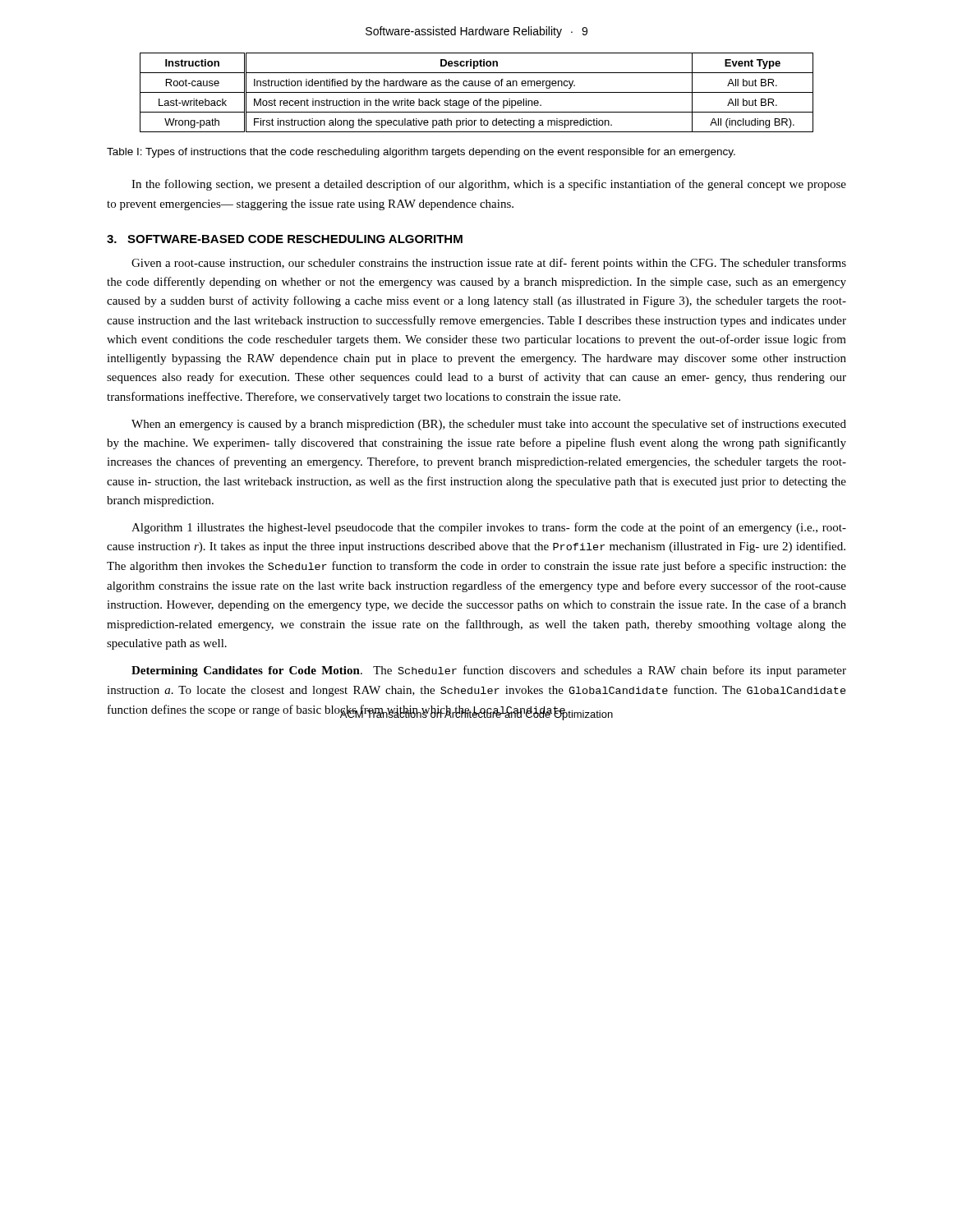Locate the block of text that opens with "Given a root-cause instruction,"
This screenshot has width=953, height=1232.
476,329
